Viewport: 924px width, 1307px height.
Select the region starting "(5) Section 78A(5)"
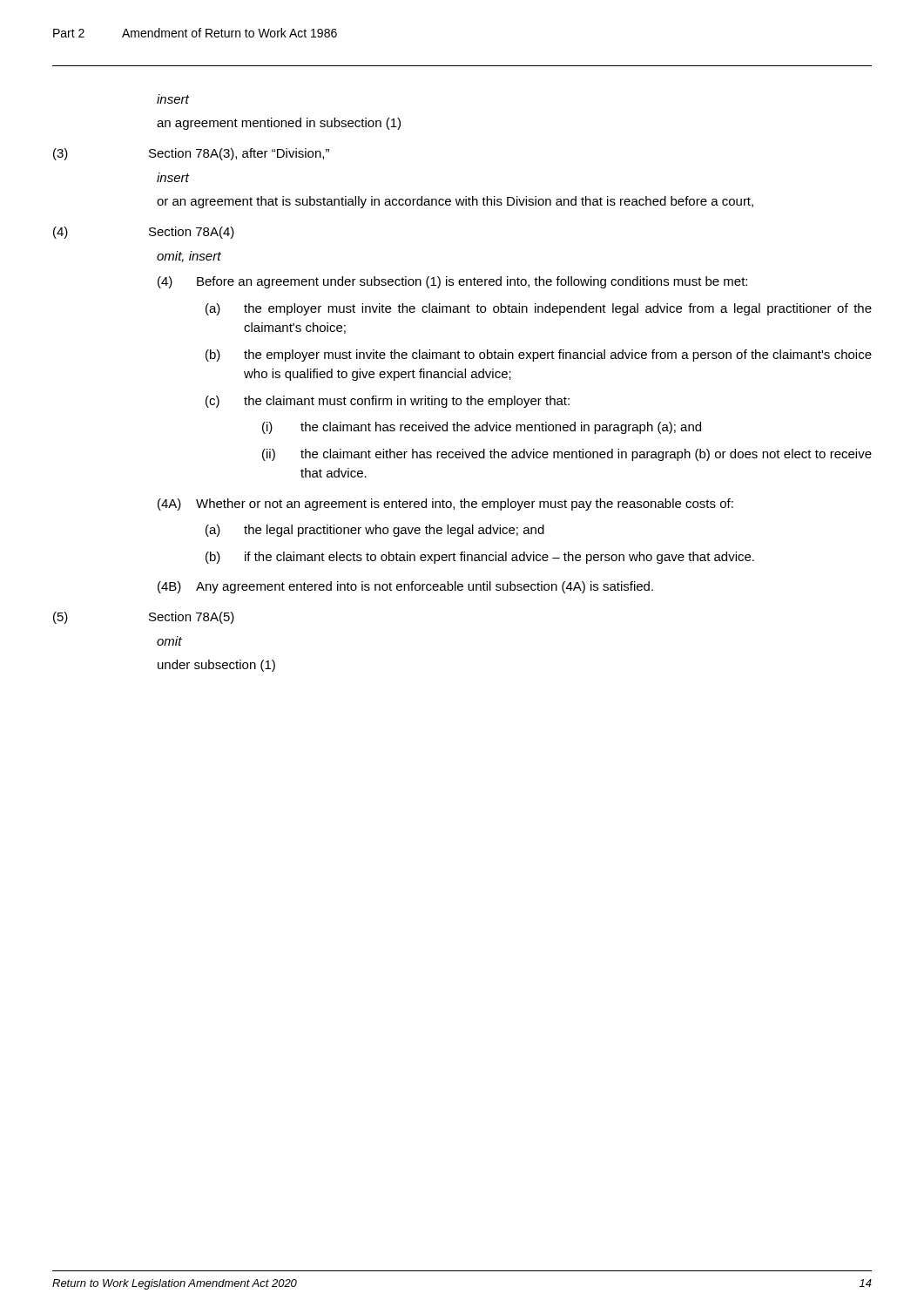(143, 617)
